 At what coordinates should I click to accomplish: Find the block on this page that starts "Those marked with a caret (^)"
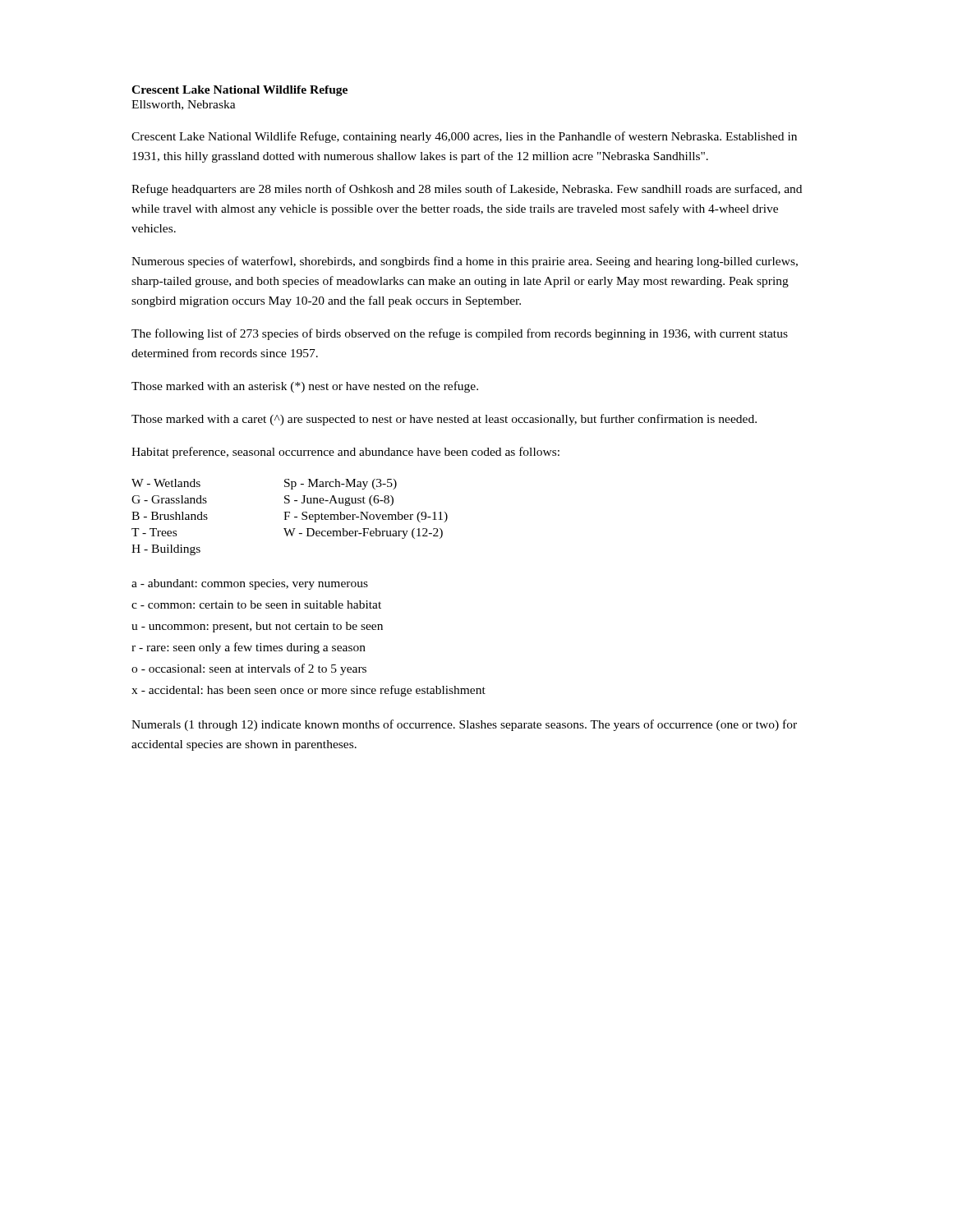(x=444, y=419)
